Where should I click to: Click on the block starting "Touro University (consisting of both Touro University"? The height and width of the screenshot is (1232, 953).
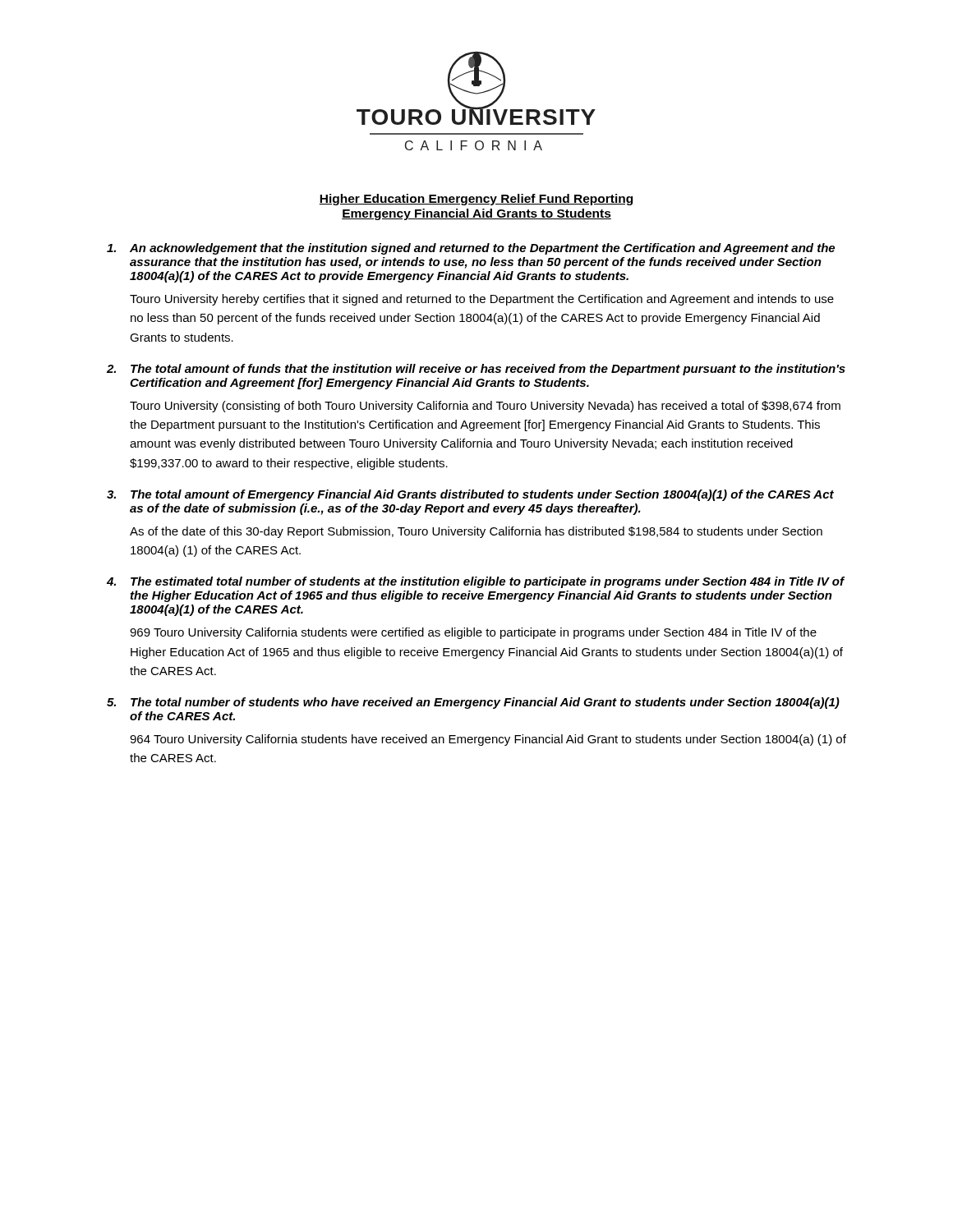[488, 434]
